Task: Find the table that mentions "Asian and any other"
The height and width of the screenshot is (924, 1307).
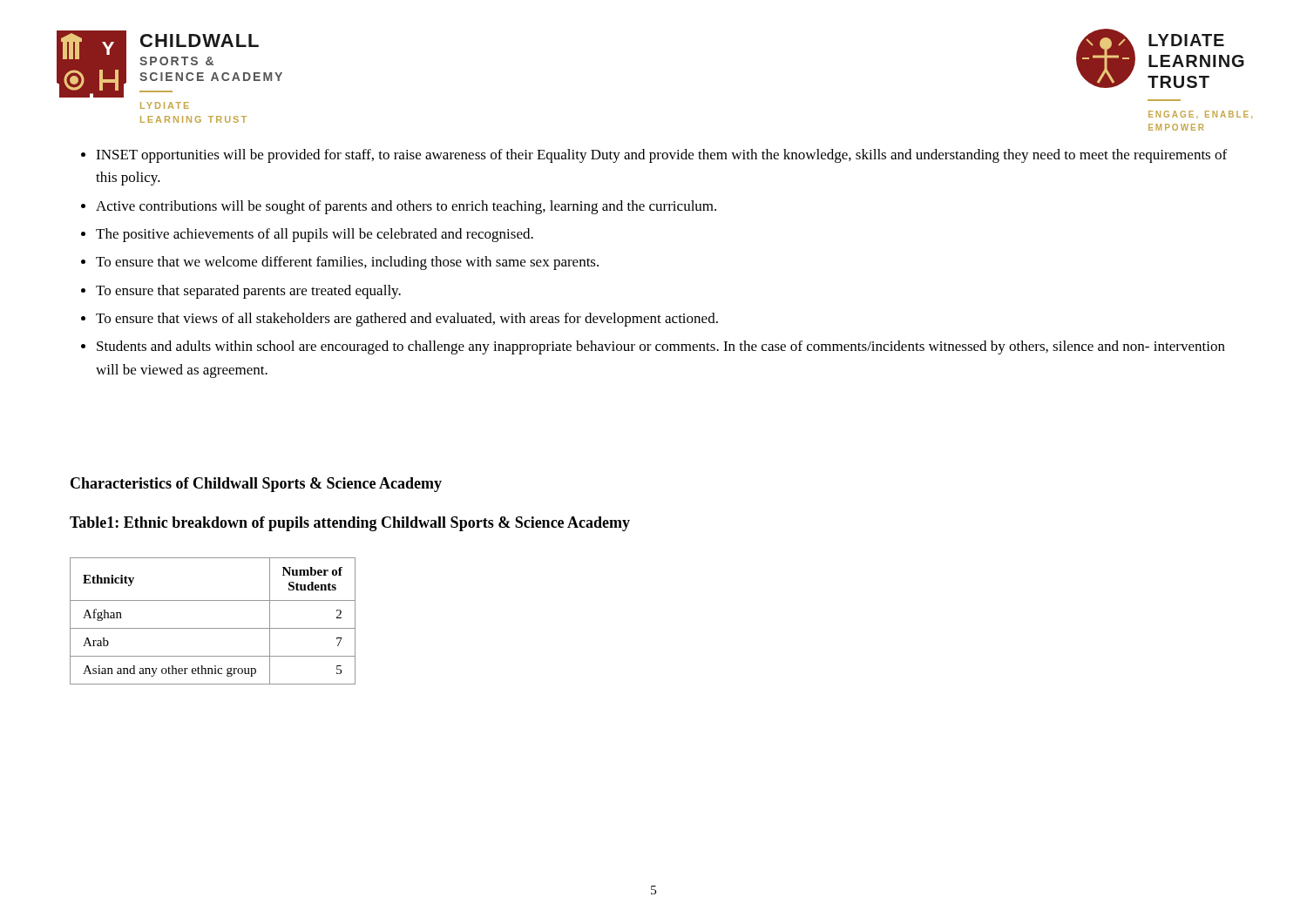Action: click(x=213, y=621)
